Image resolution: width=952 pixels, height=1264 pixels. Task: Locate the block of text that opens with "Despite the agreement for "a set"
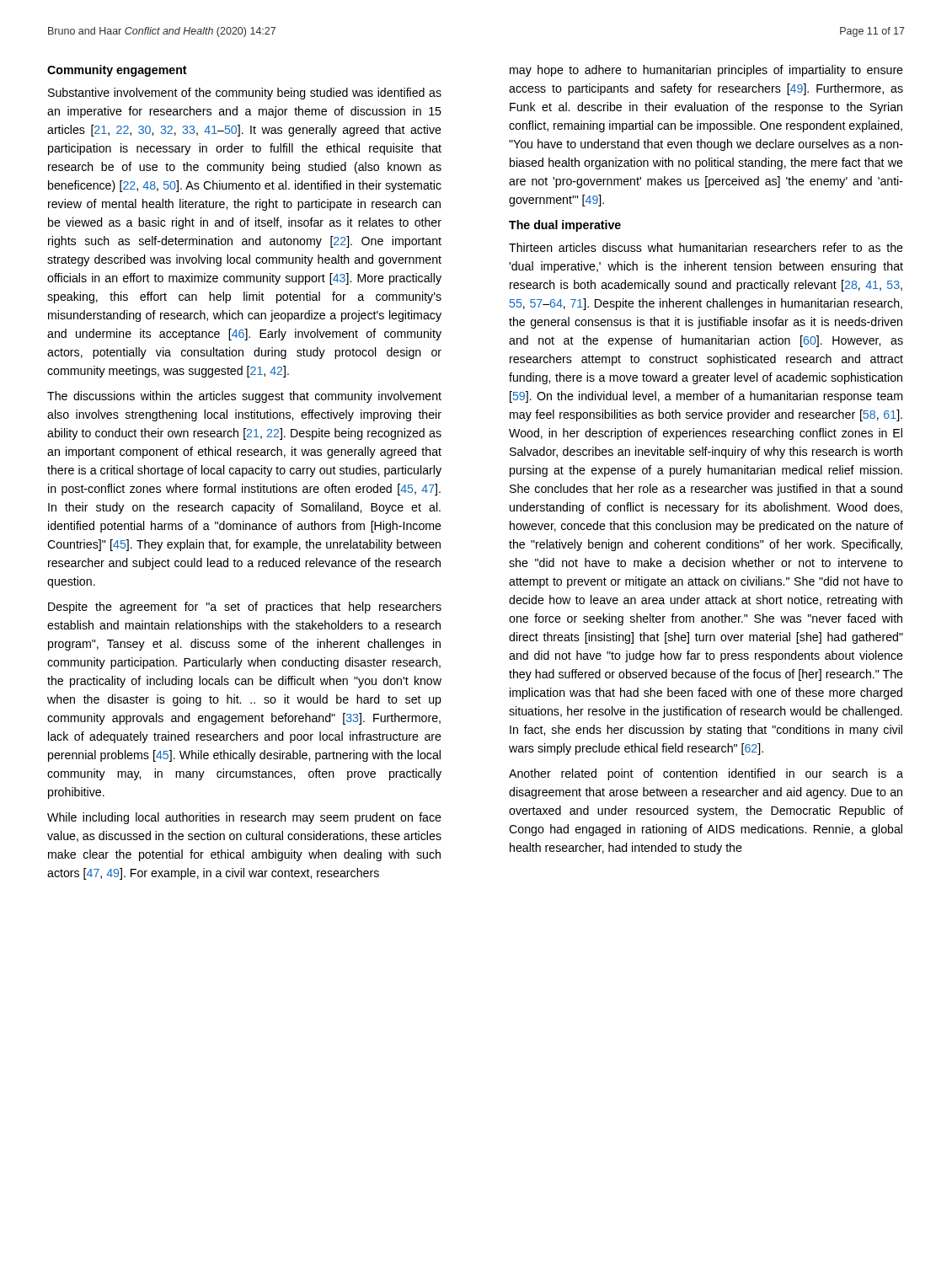coord(244,699)
